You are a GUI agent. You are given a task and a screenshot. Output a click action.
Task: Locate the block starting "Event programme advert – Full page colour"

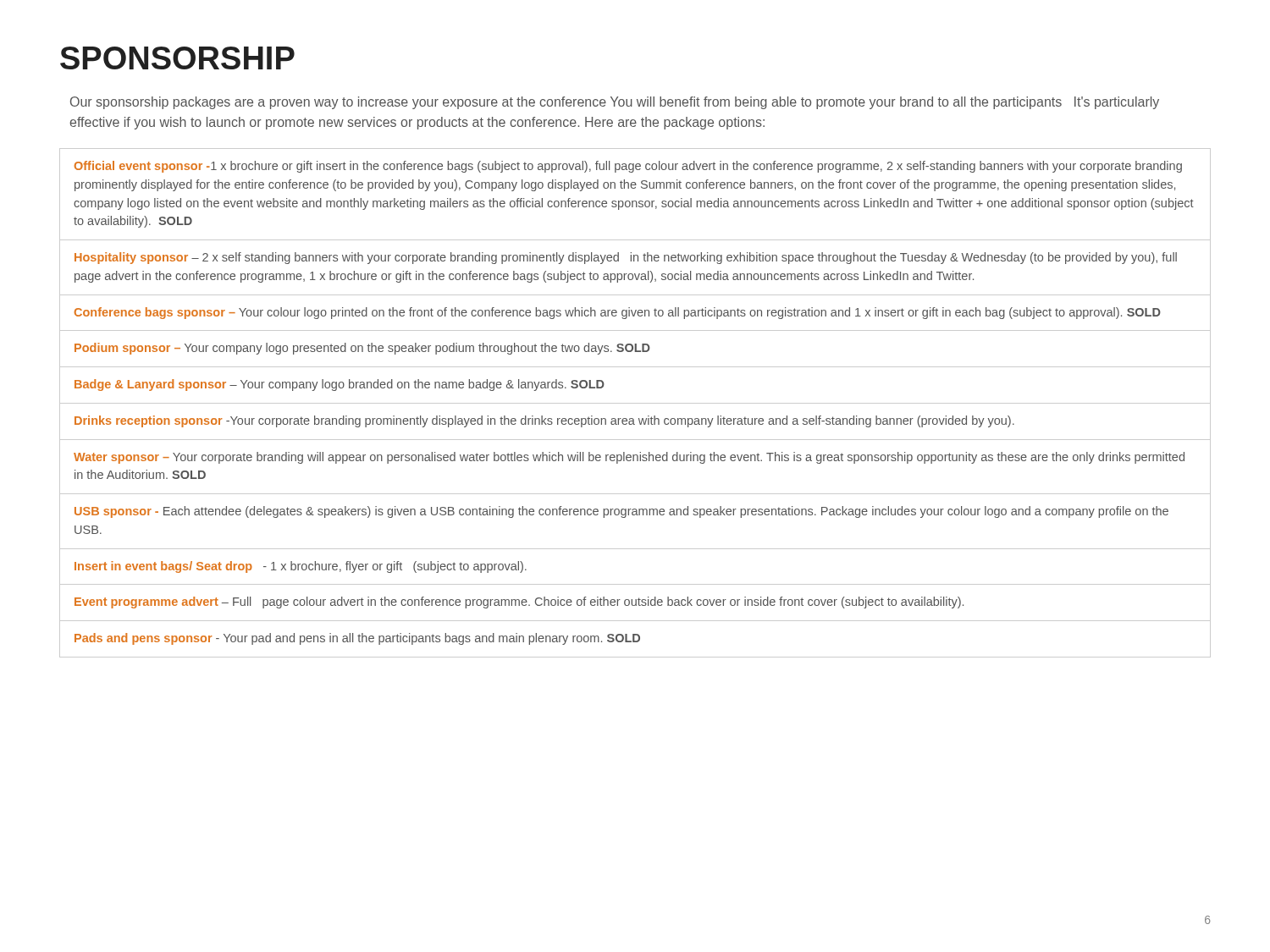click(519, 602)
